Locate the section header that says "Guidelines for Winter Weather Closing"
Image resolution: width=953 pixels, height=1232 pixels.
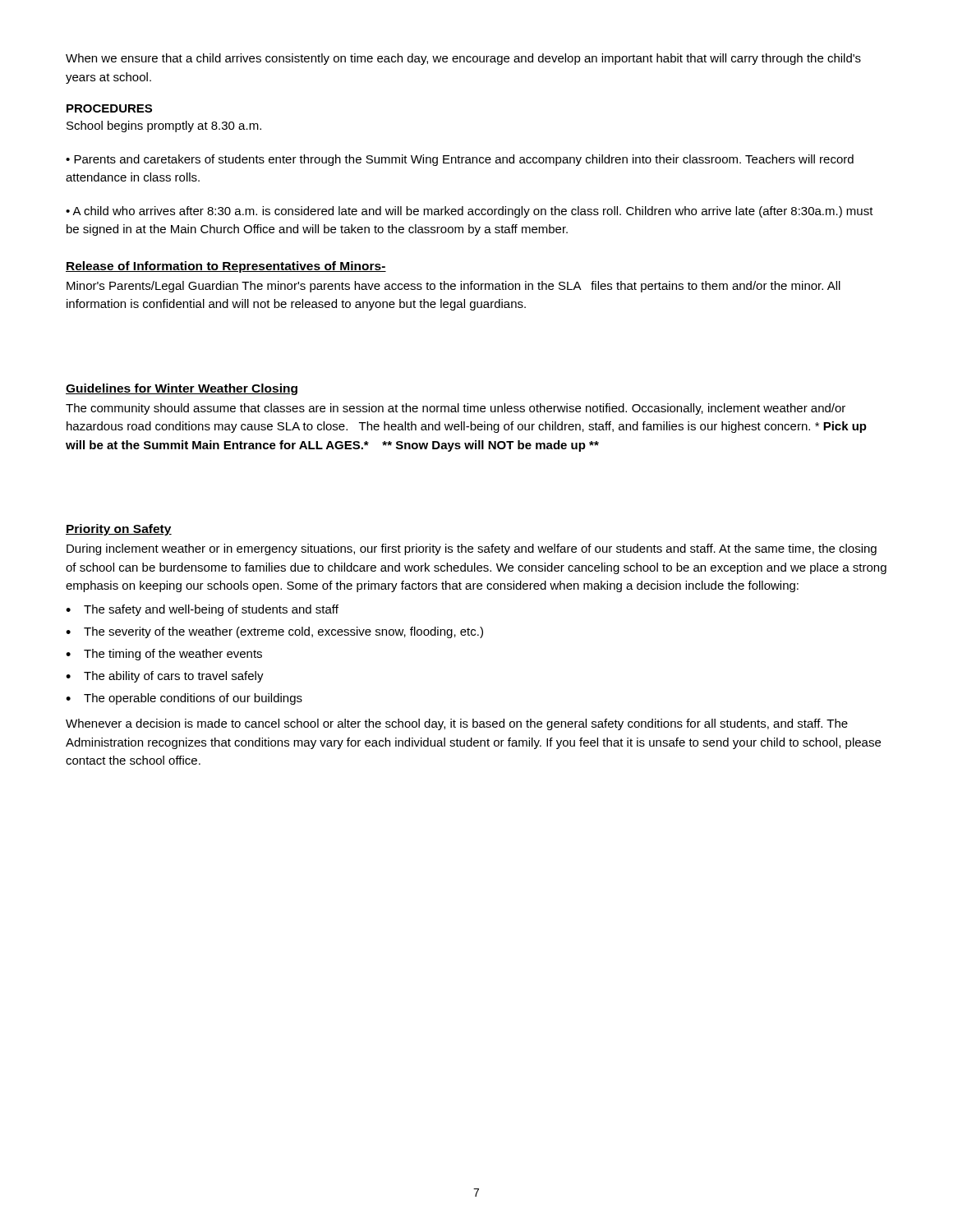[x=182, y=388]
